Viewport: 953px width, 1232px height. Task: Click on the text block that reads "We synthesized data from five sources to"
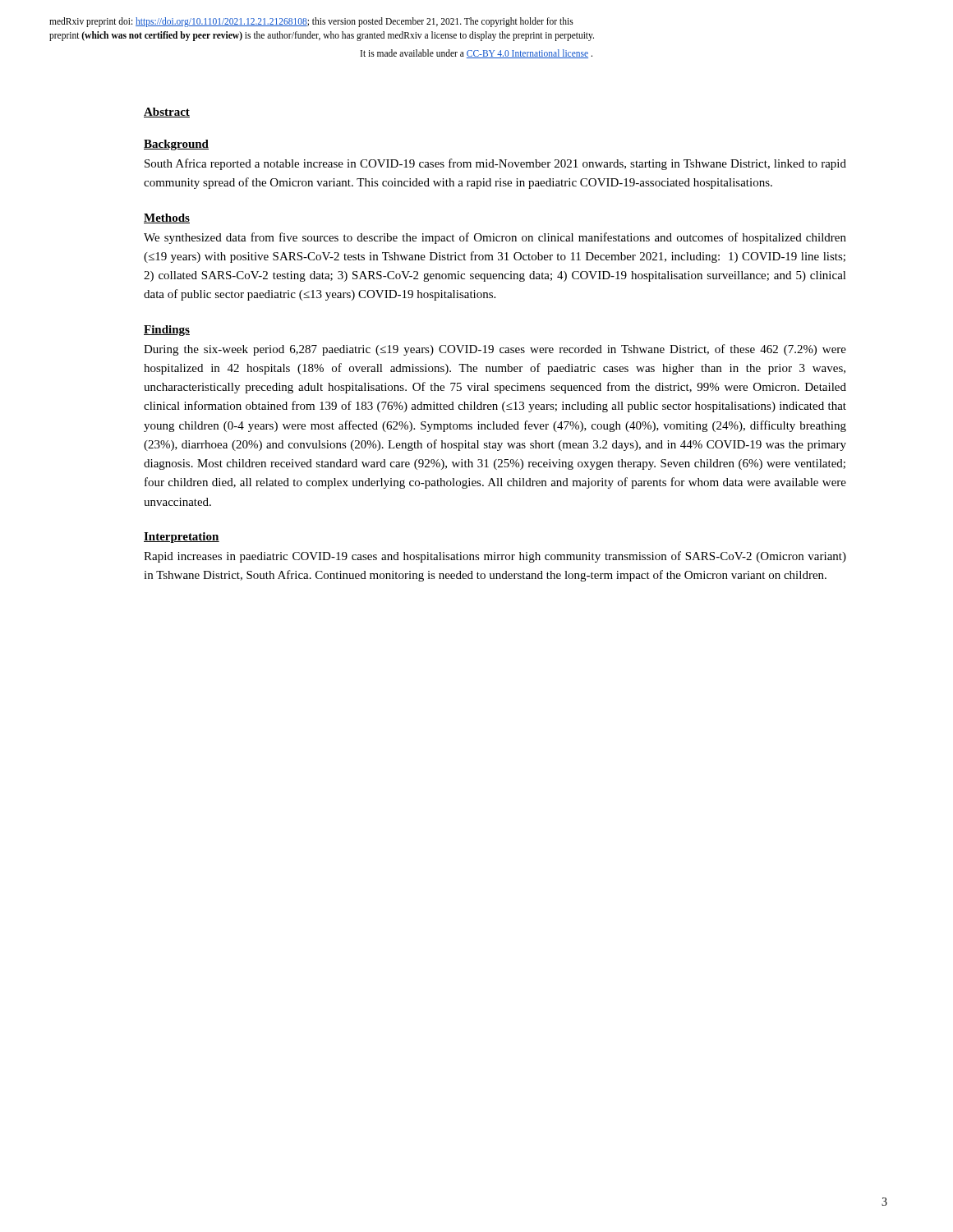[495, 266]
